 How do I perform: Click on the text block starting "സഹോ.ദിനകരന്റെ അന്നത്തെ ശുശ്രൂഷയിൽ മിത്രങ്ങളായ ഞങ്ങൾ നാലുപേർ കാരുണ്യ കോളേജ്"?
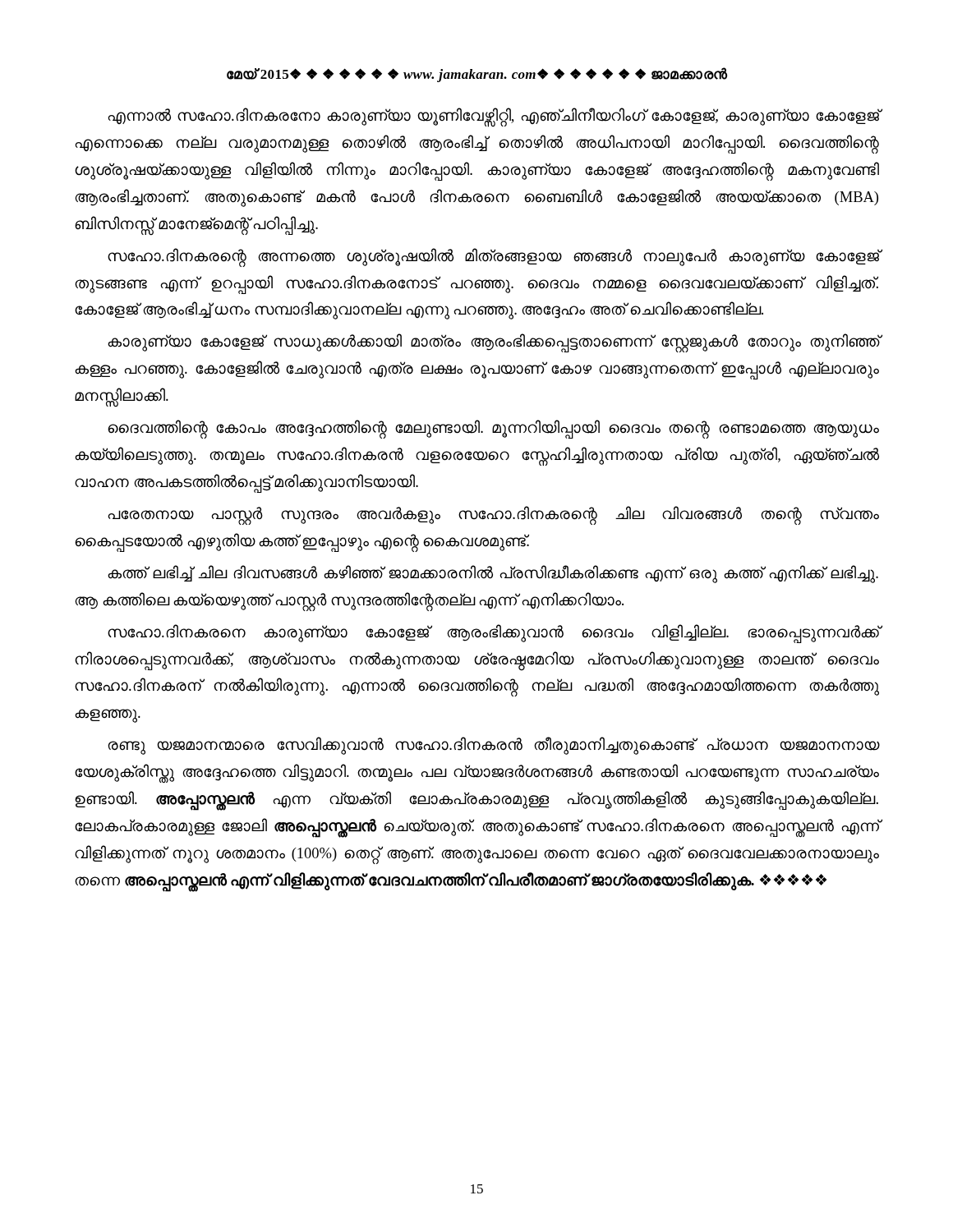pyautogui.click(x=476, y=283)
